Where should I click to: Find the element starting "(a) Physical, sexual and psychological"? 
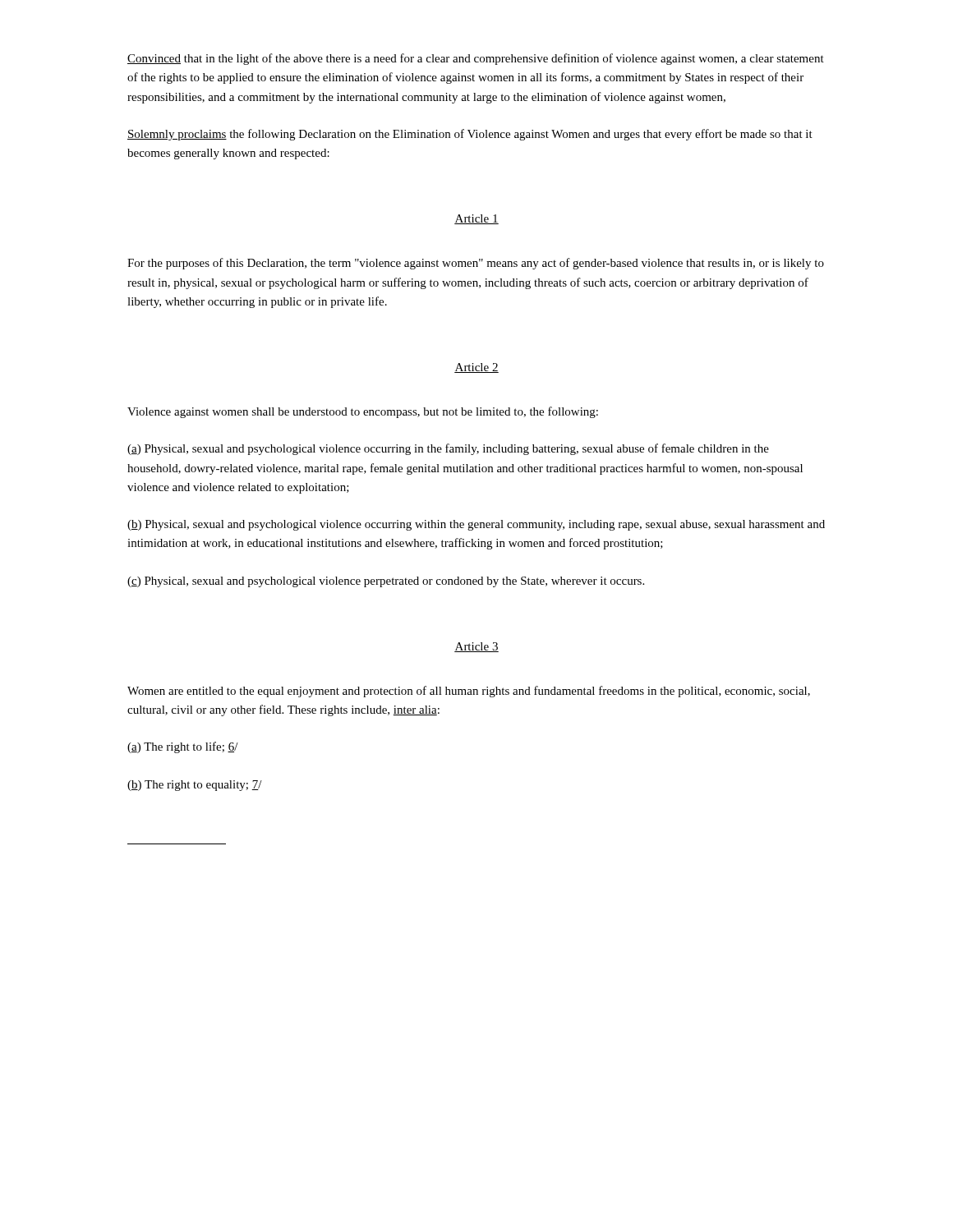click(x=465, y=468)
